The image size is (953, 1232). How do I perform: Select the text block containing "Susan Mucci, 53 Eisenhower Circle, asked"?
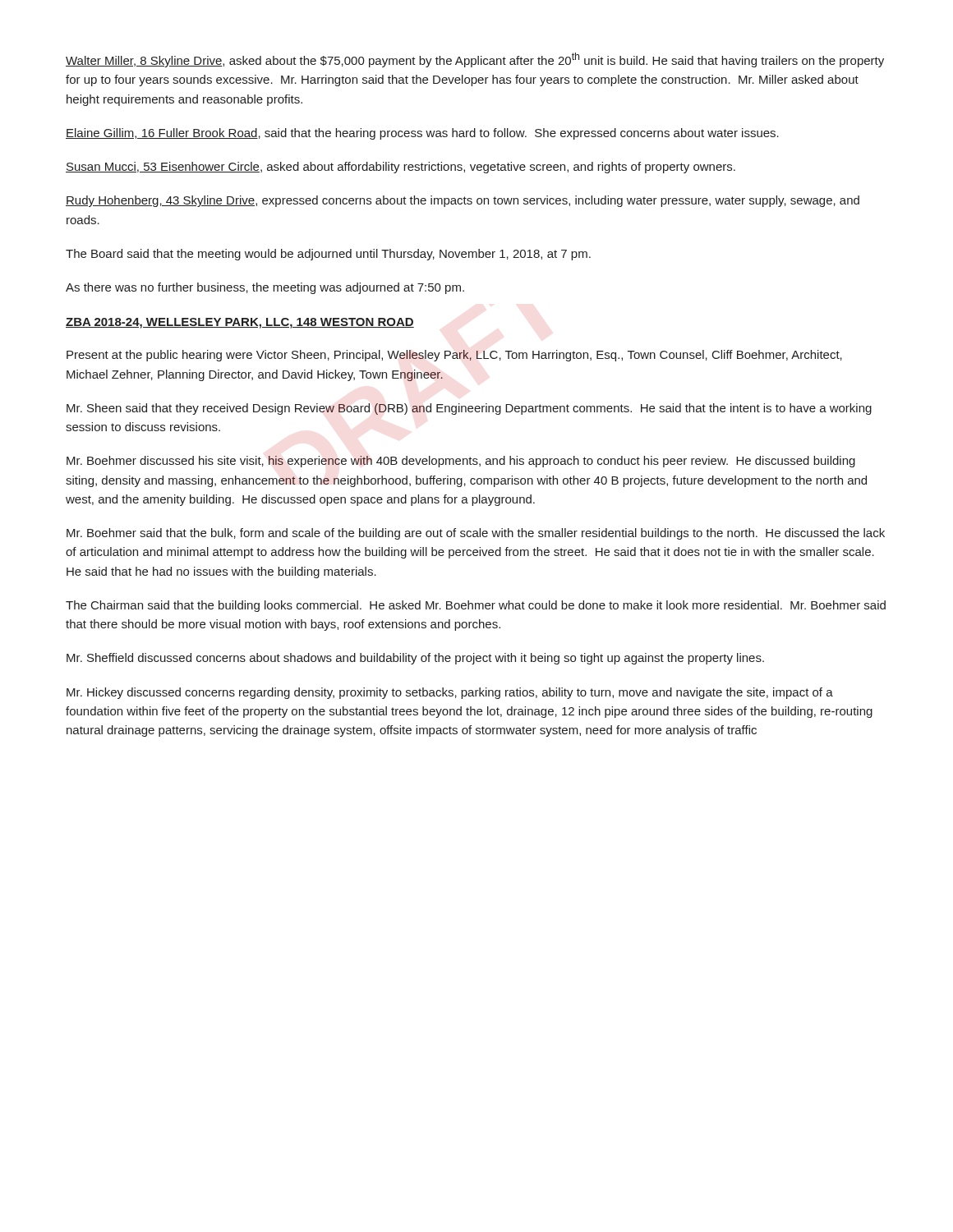[x=401, y=166]
